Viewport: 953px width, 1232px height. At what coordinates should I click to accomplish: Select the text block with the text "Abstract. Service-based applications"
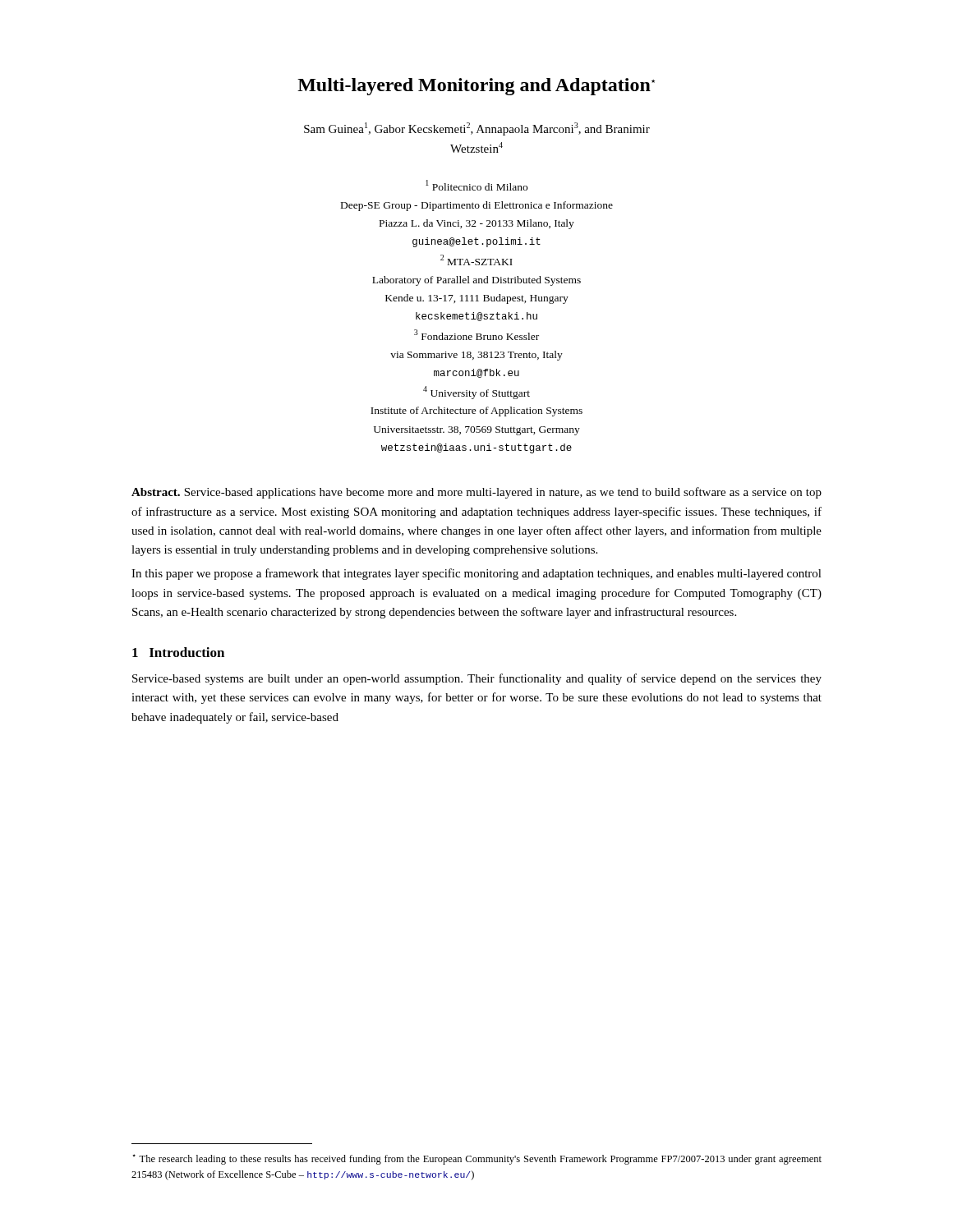476,553
